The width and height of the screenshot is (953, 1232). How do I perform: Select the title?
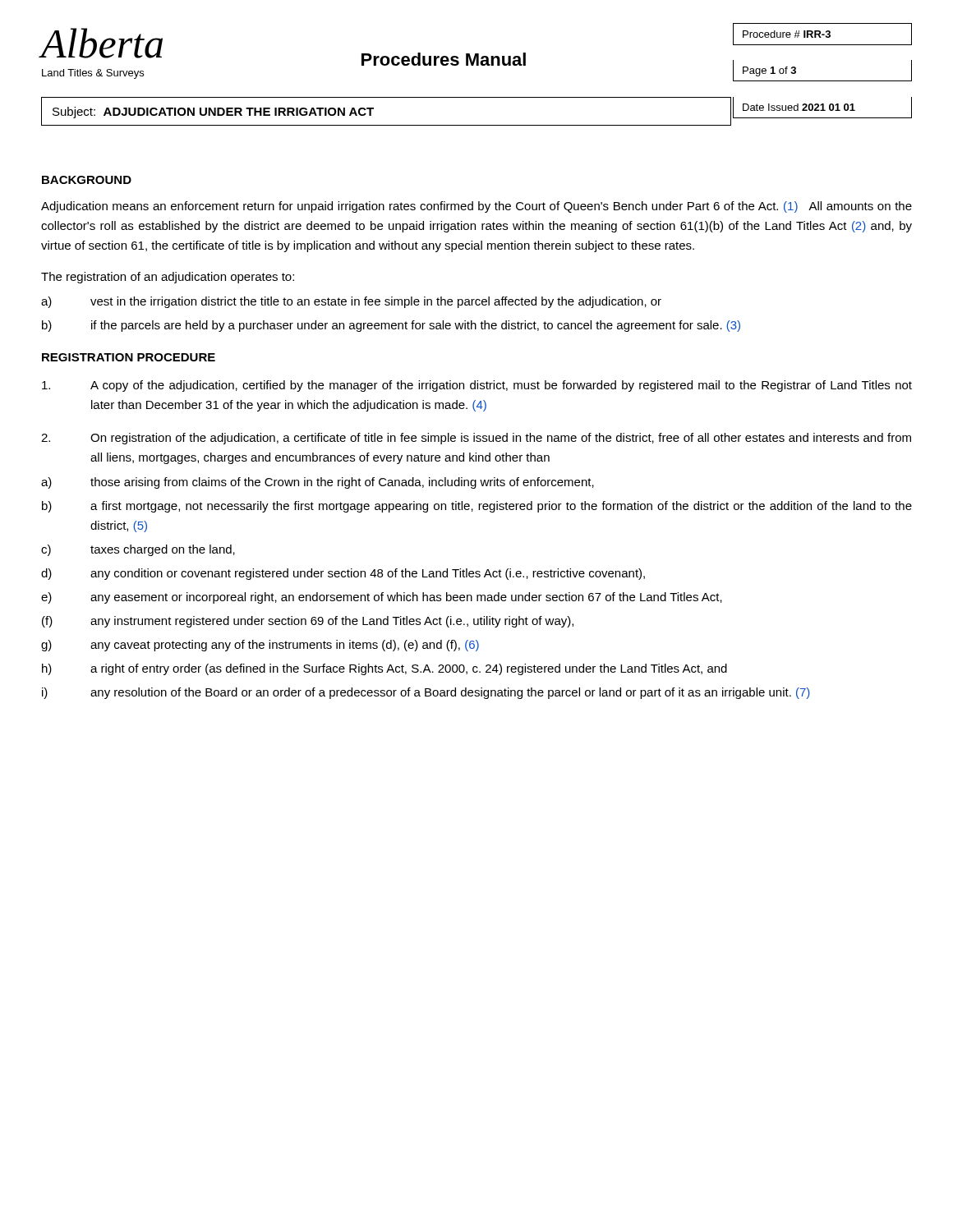coord(444,60)
